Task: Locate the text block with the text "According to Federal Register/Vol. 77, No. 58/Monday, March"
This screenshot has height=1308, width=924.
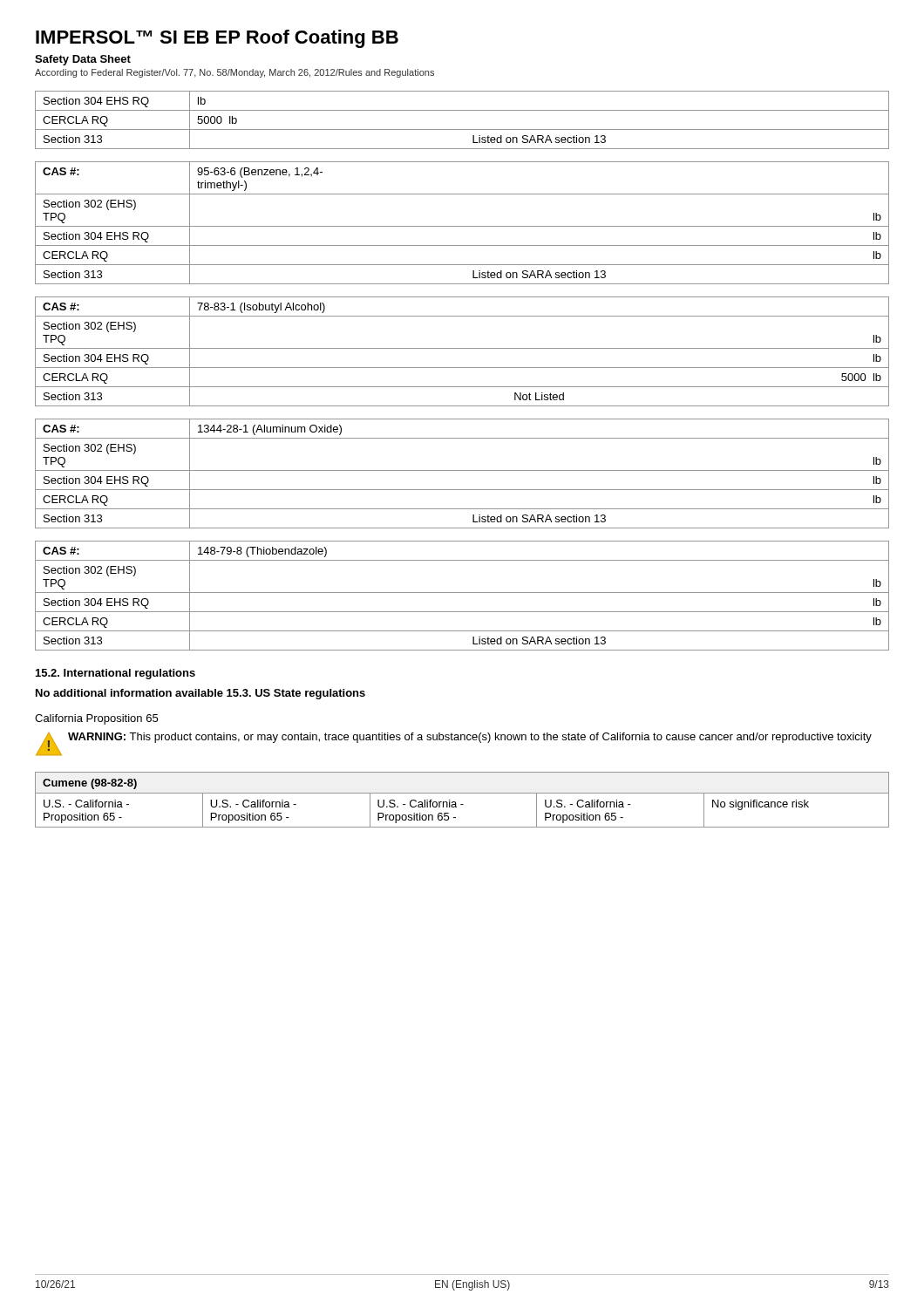Action: [x=235, y=72]
